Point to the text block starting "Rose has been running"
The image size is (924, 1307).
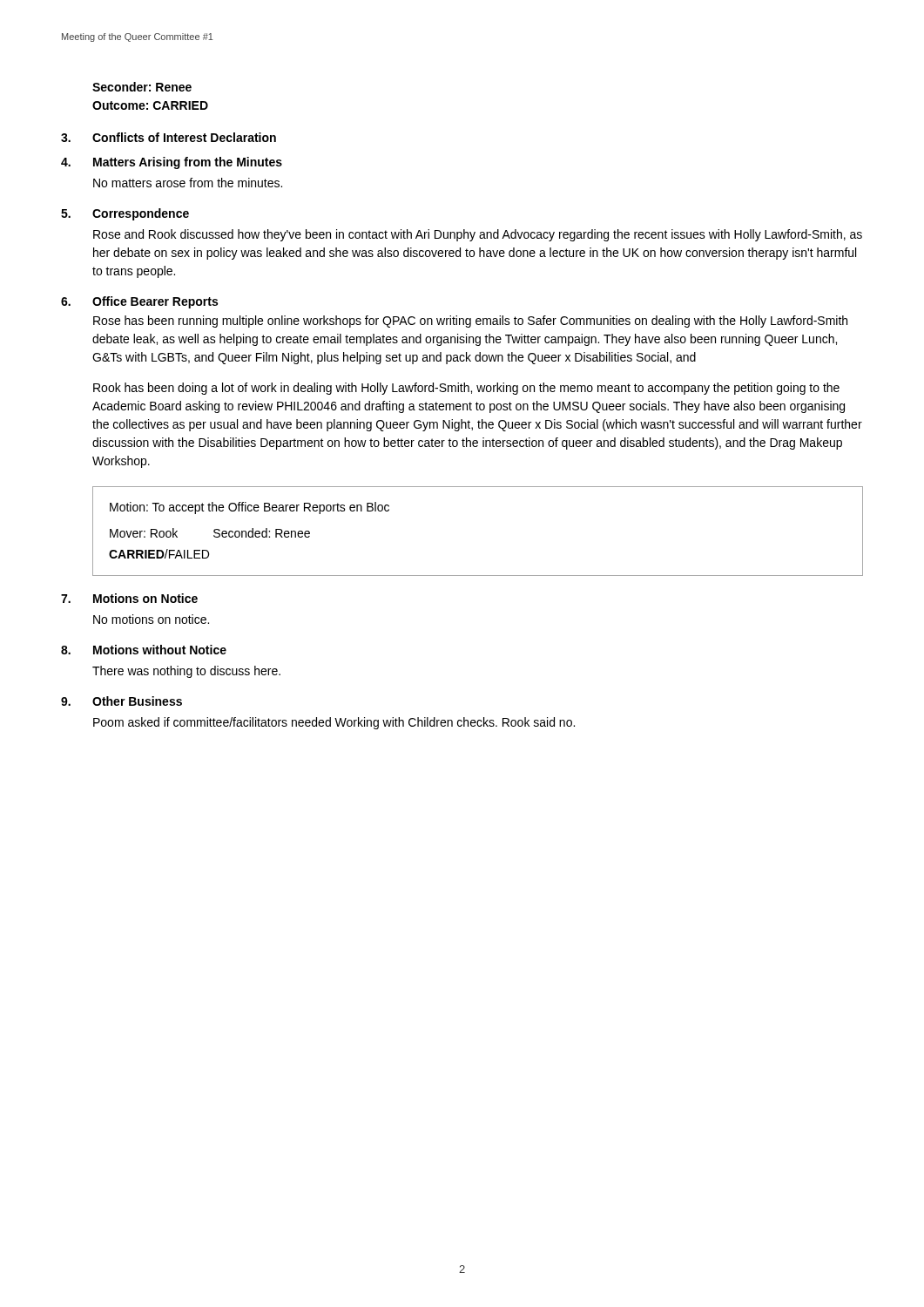470,339
